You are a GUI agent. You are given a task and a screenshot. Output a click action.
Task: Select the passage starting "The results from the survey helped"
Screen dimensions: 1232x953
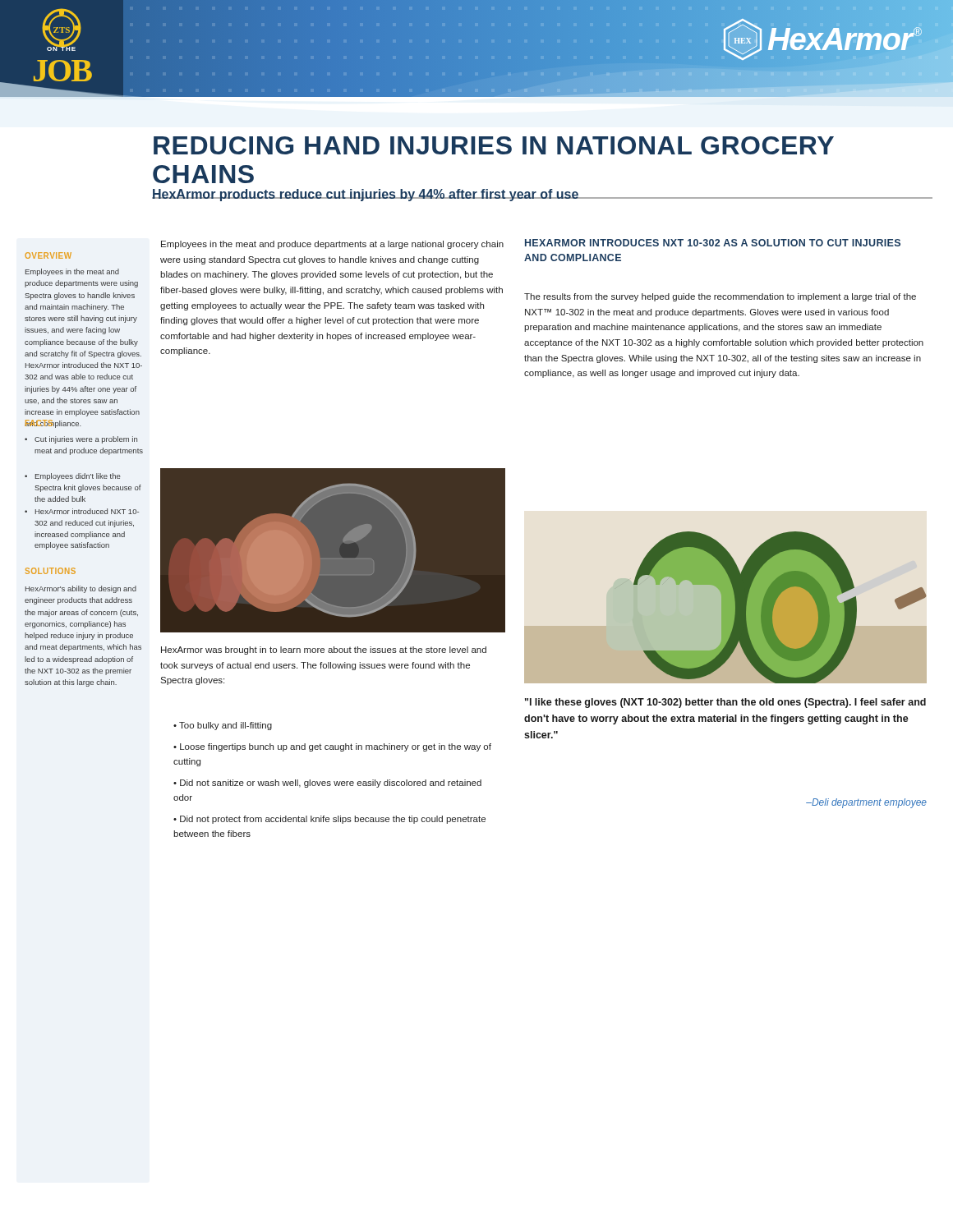tap(725, 335)
